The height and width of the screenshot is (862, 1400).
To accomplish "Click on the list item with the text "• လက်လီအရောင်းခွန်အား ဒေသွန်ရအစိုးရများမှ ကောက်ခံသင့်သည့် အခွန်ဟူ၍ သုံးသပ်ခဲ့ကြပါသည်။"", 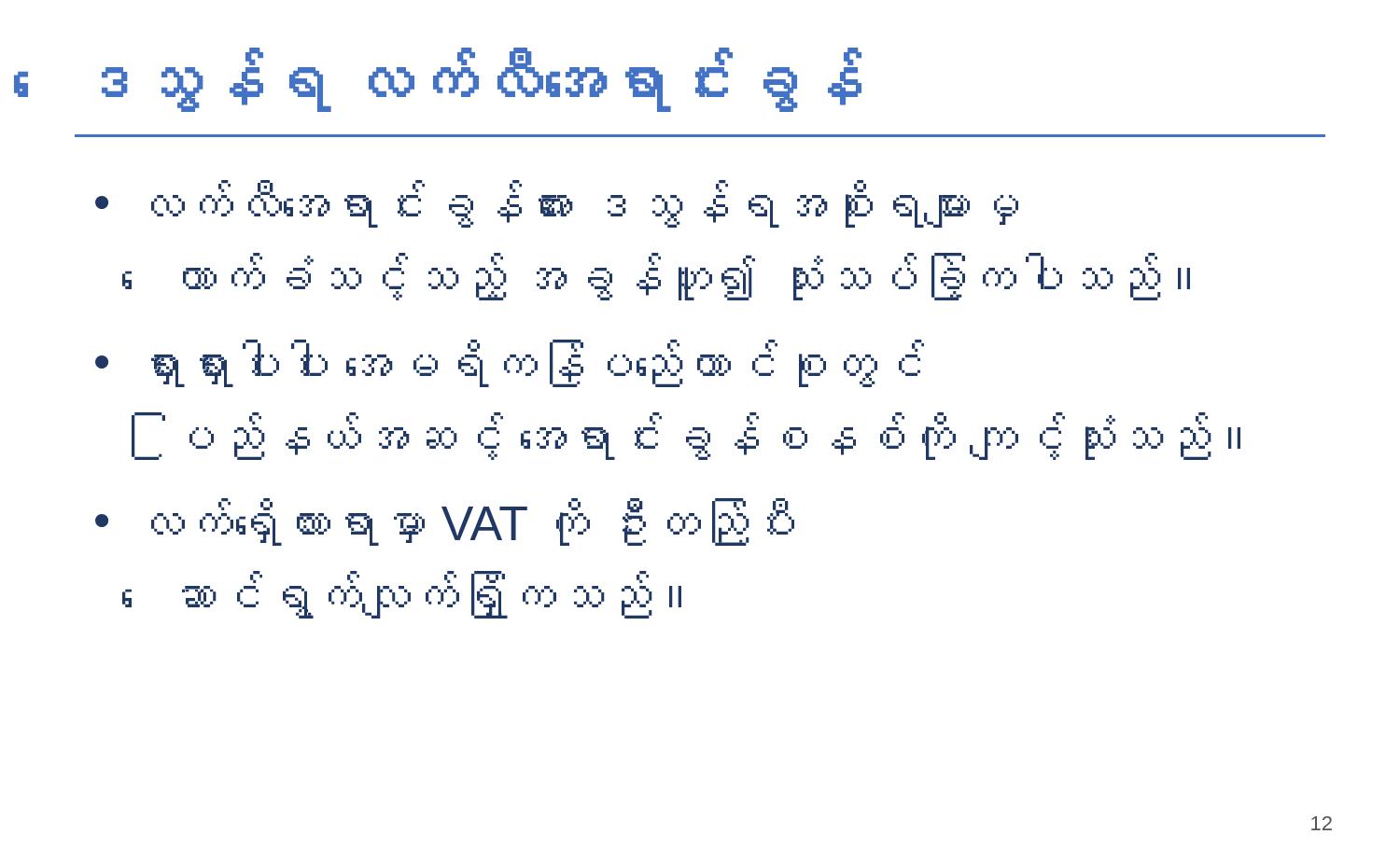I will coord(709,242).
